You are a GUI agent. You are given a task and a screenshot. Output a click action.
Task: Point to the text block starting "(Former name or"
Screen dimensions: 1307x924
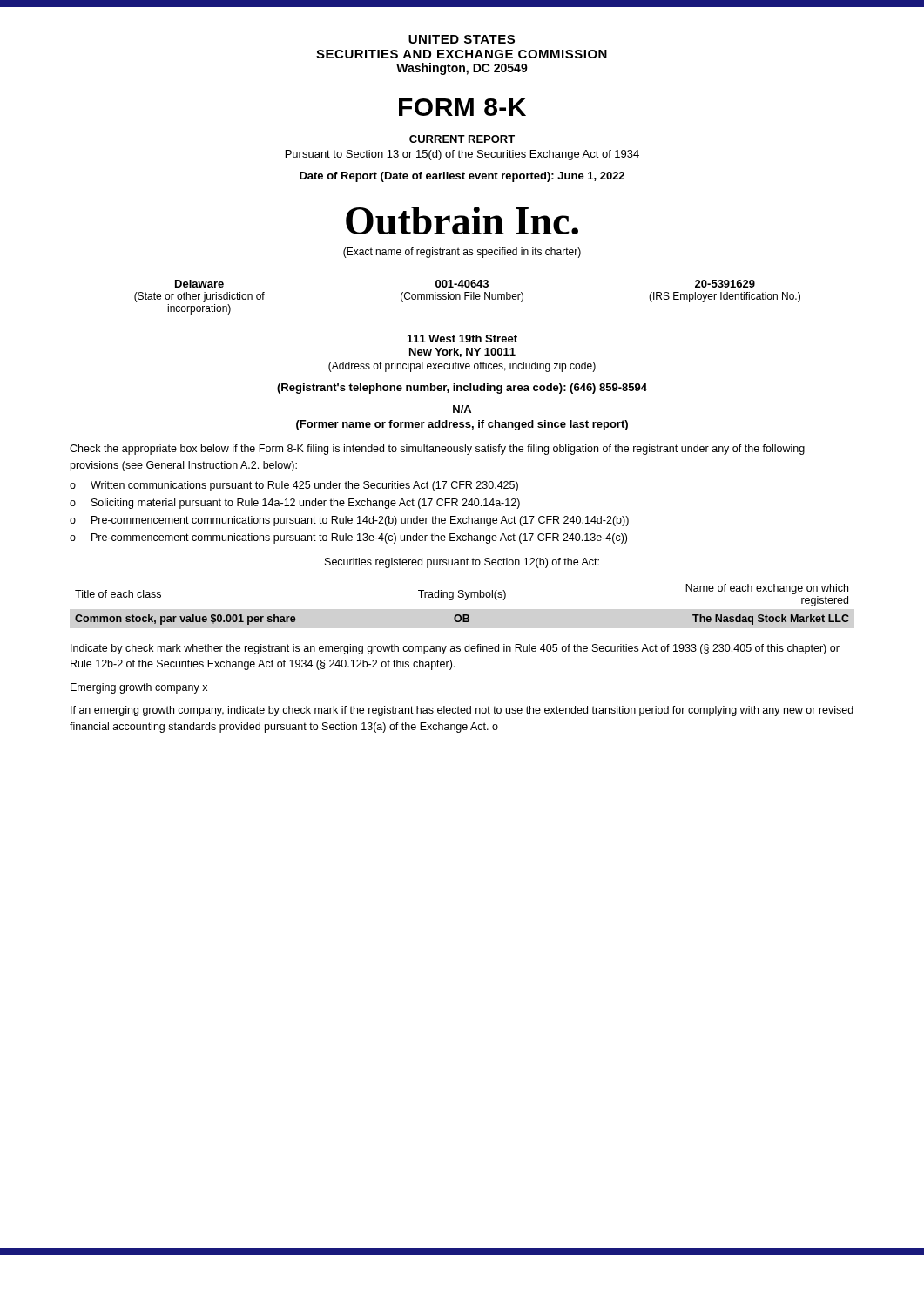point(462,424)
